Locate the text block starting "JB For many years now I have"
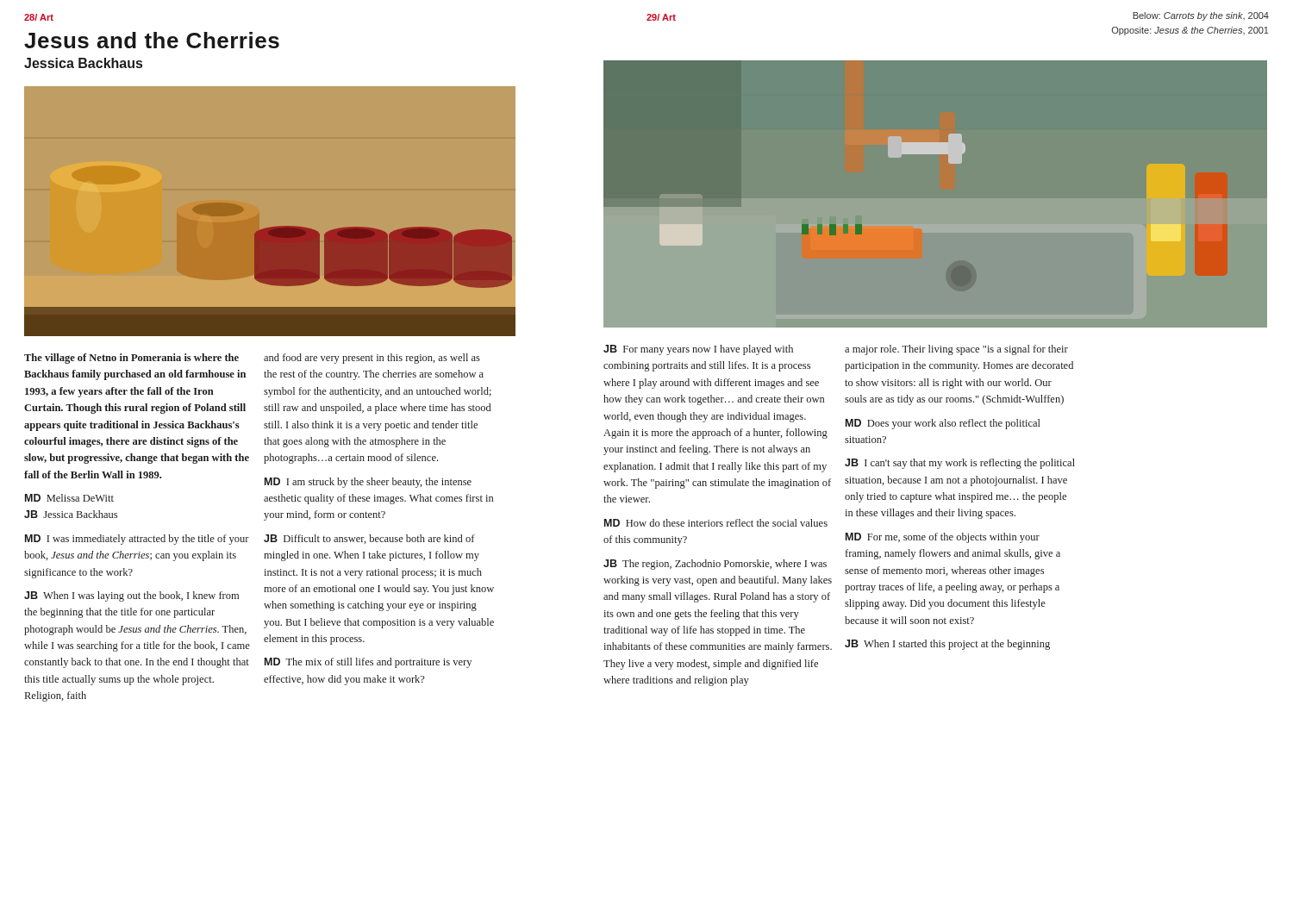The width and height of the screenshot is (1293, 924). (x=719, y=515)
